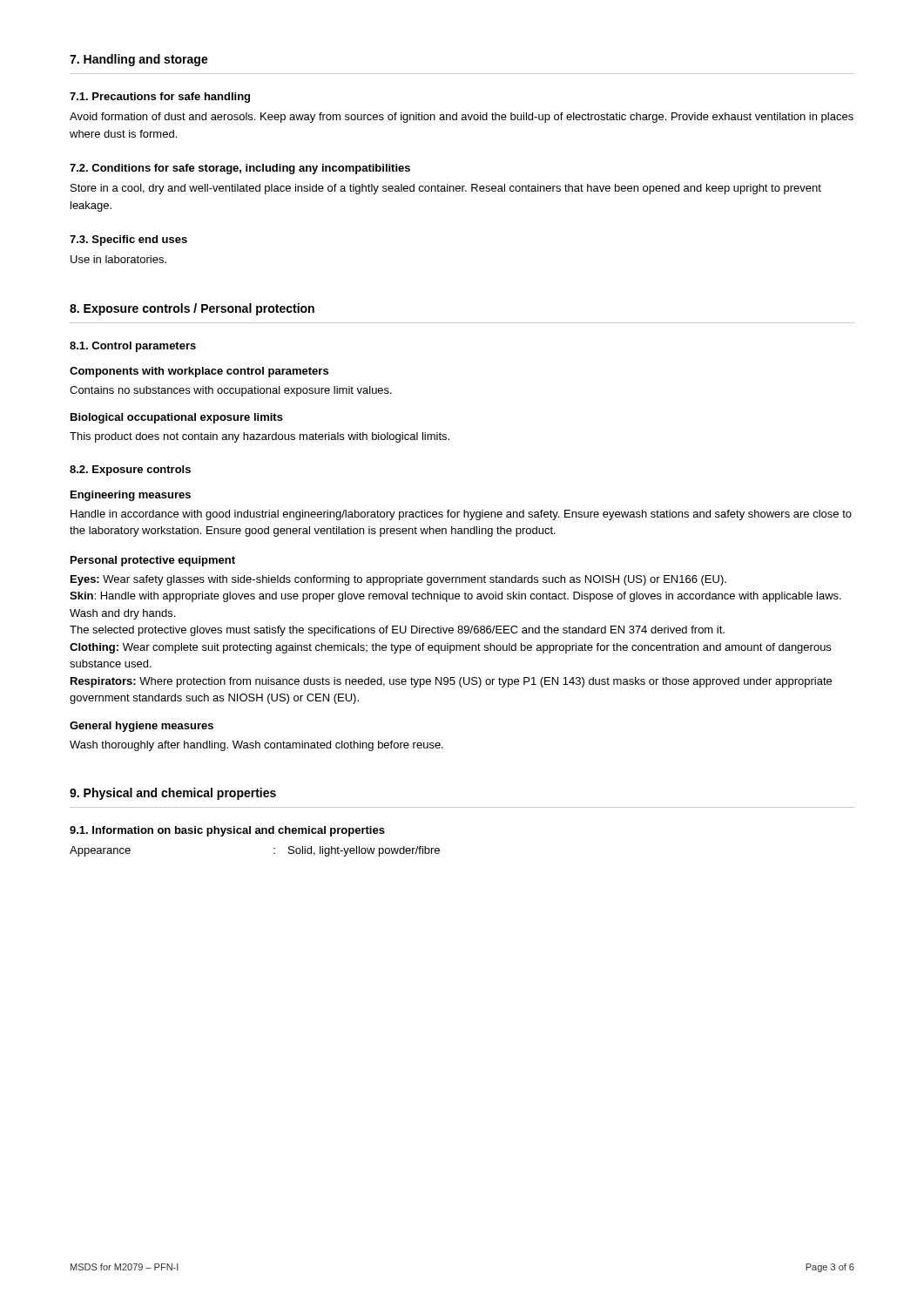The image size is (924, 1307).
Task: Click on the table containing "Appearance : Solid, light-yellow"
Action: pos(462,850)
